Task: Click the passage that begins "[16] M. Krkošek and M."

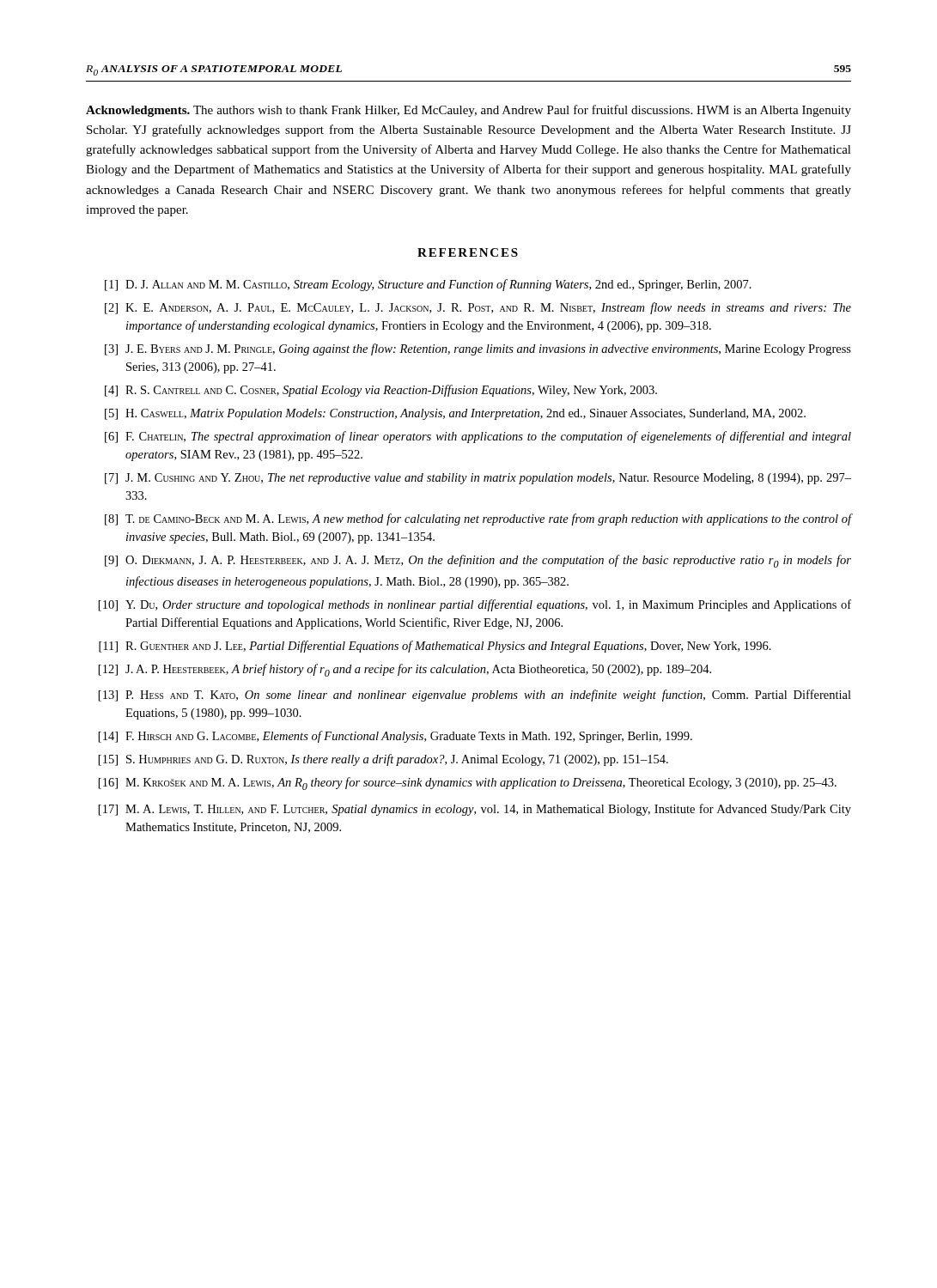Action: click(x=468, y=784)
